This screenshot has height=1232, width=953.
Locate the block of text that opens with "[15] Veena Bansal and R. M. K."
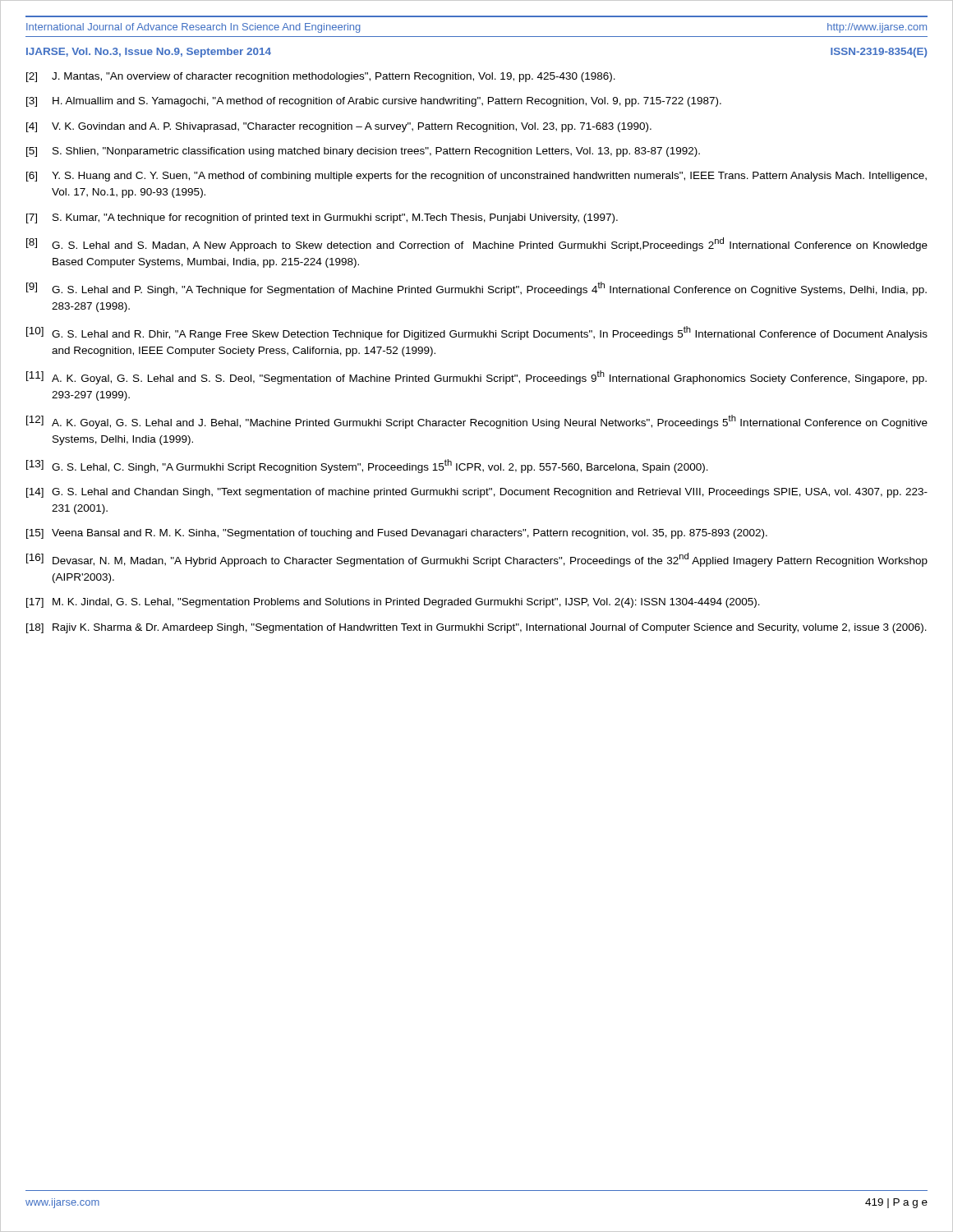pos(476,533)
